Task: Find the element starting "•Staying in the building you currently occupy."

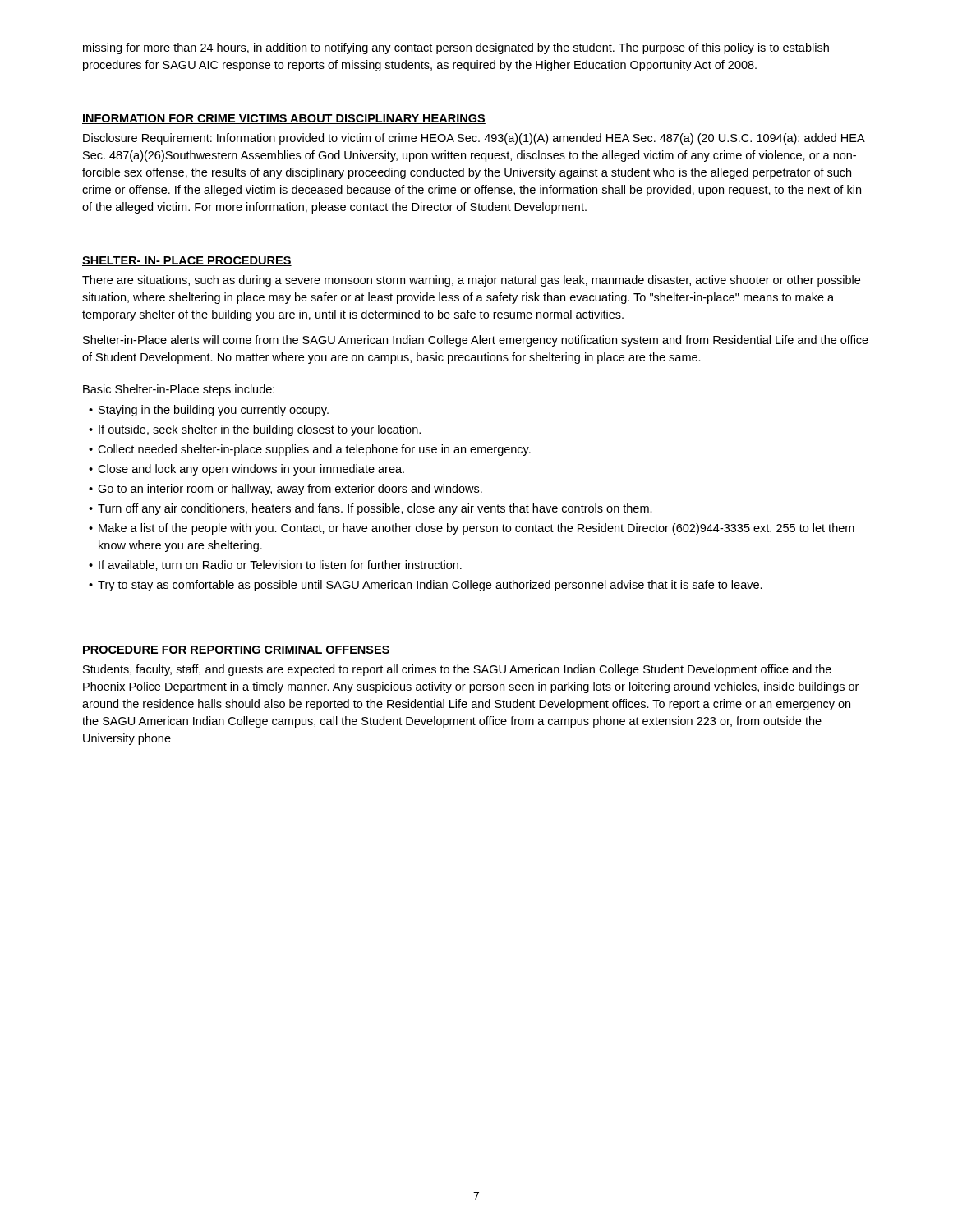Action: (x=209, y=411)
